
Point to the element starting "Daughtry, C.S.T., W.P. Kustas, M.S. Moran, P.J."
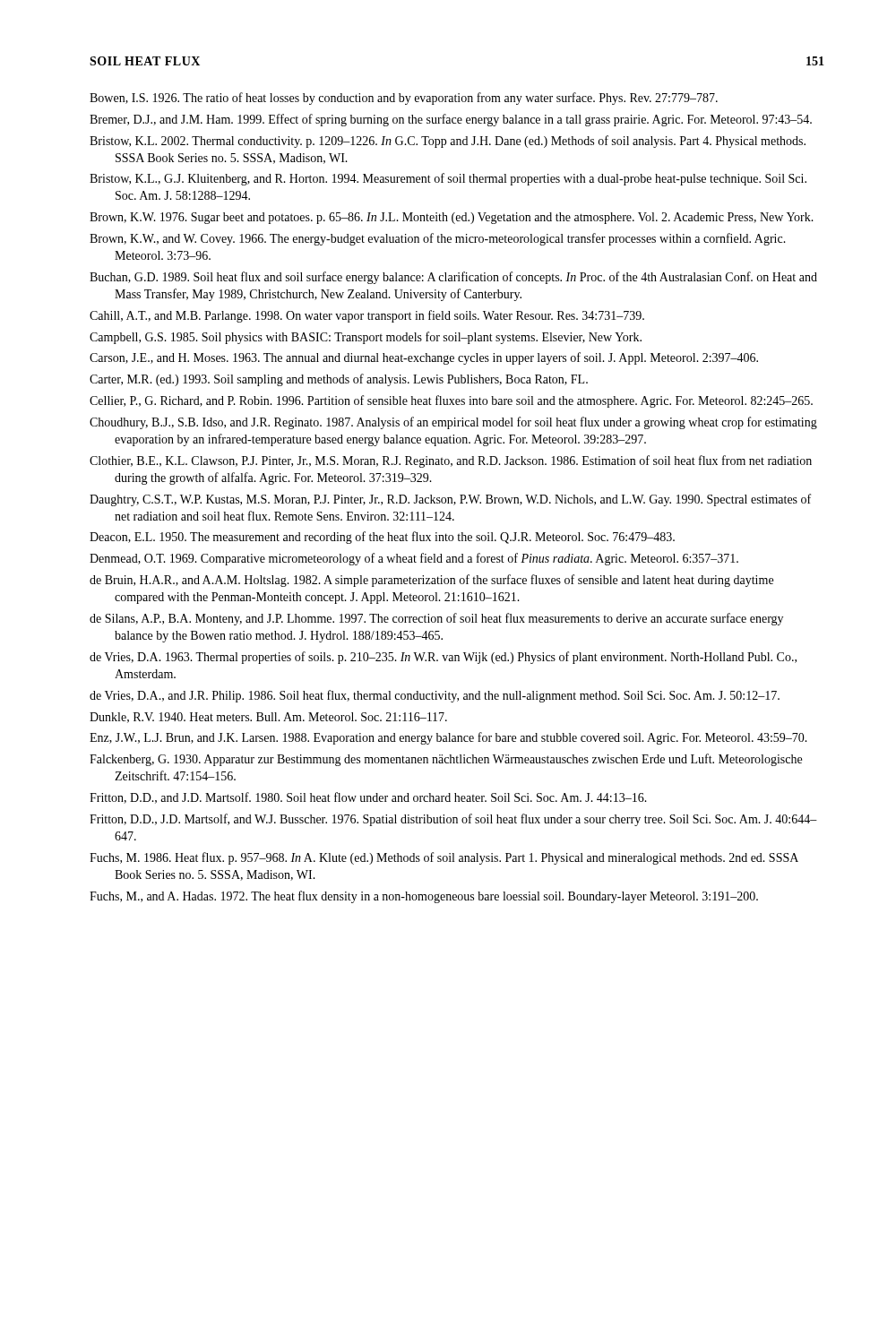point(457,509)
